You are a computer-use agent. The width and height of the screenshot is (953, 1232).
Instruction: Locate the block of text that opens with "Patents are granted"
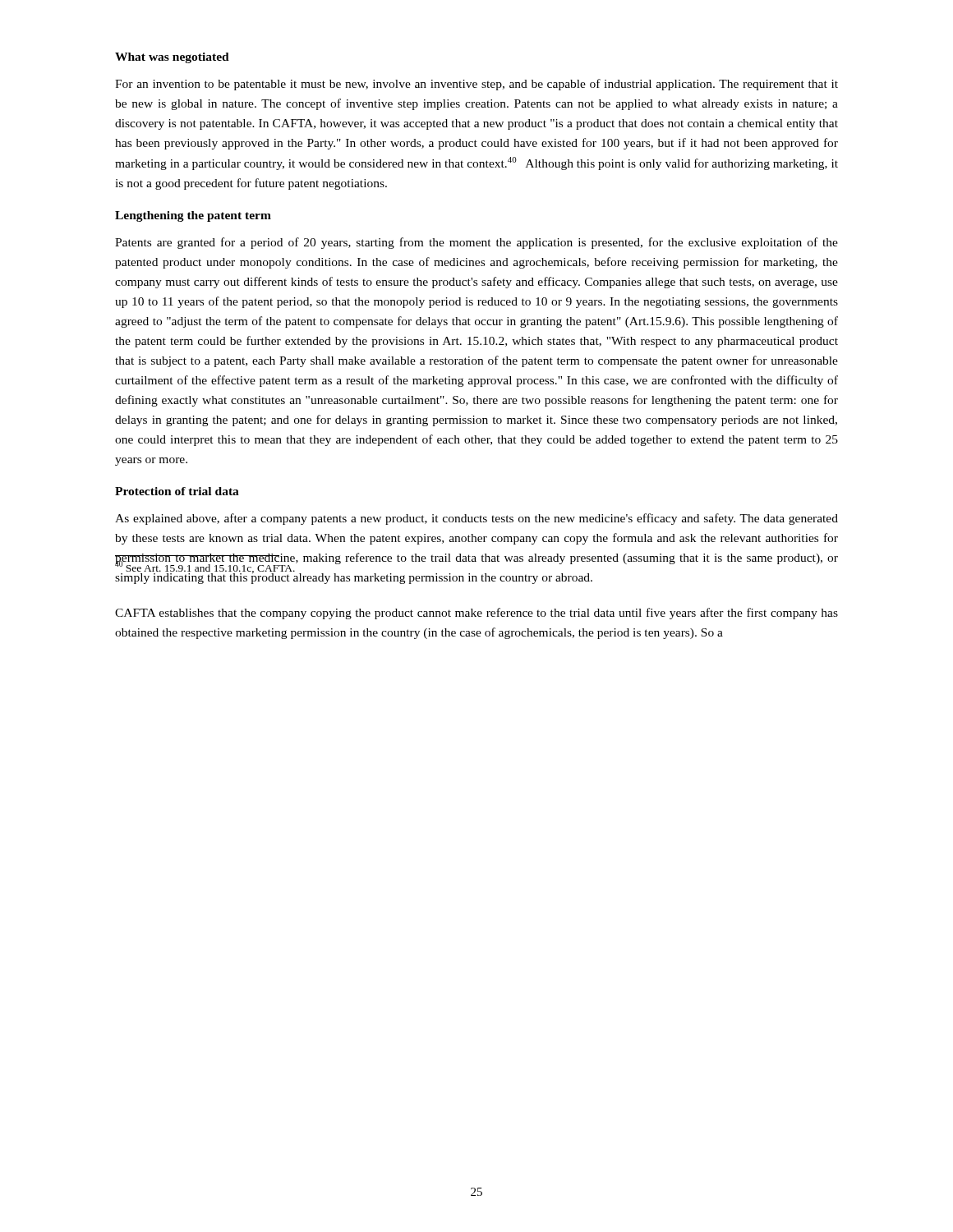coord(476,351)
